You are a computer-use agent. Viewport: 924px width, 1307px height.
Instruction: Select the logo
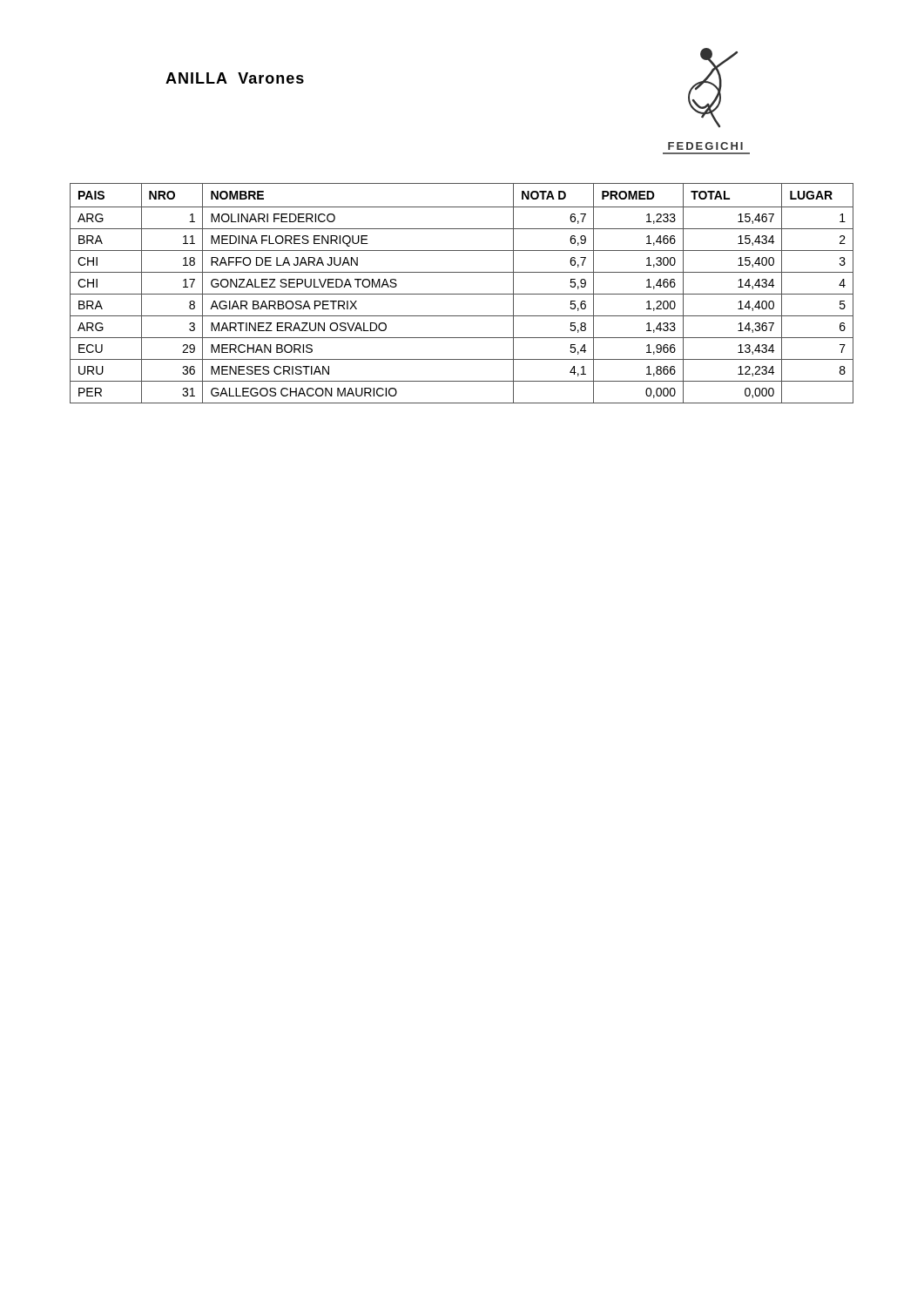pyautogui.click(x=706, y=102)
